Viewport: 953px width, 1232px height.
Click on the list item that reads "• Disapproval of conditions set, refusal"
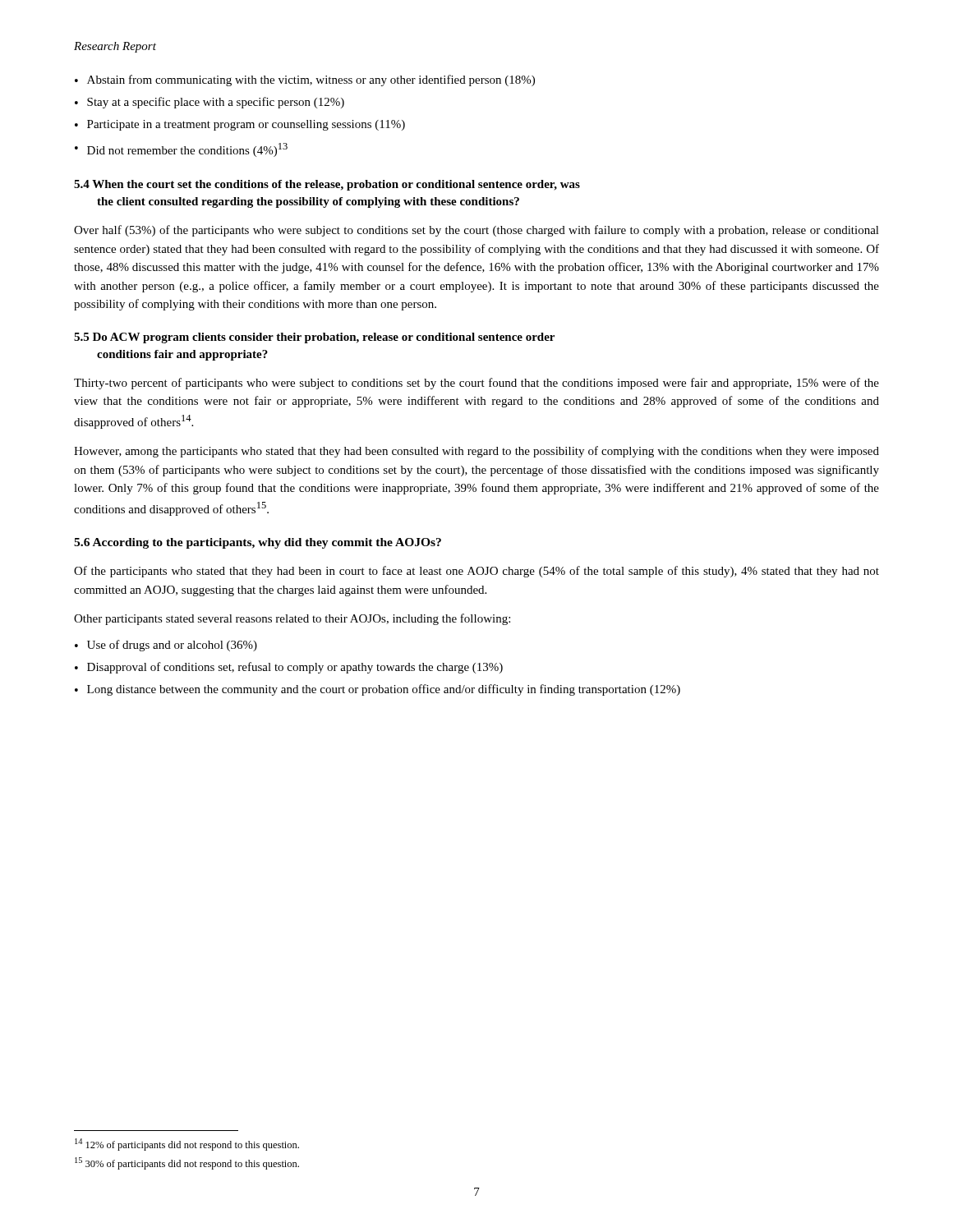click(x=288, y=668)
